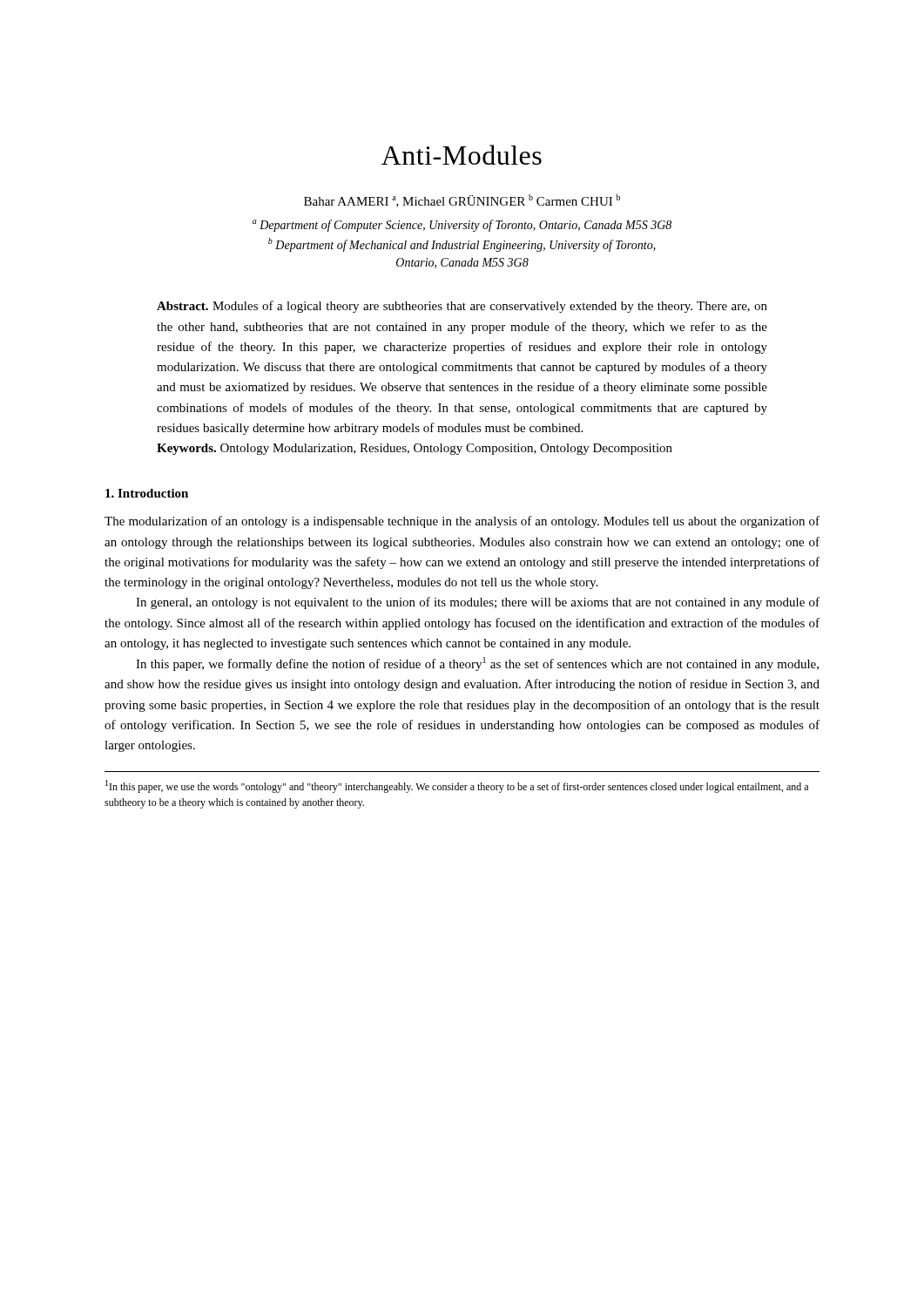Locate the block of text that opens with "In this paper, we formally"
The height and width of the screenshot is (1307, 924).
[462, 704]
